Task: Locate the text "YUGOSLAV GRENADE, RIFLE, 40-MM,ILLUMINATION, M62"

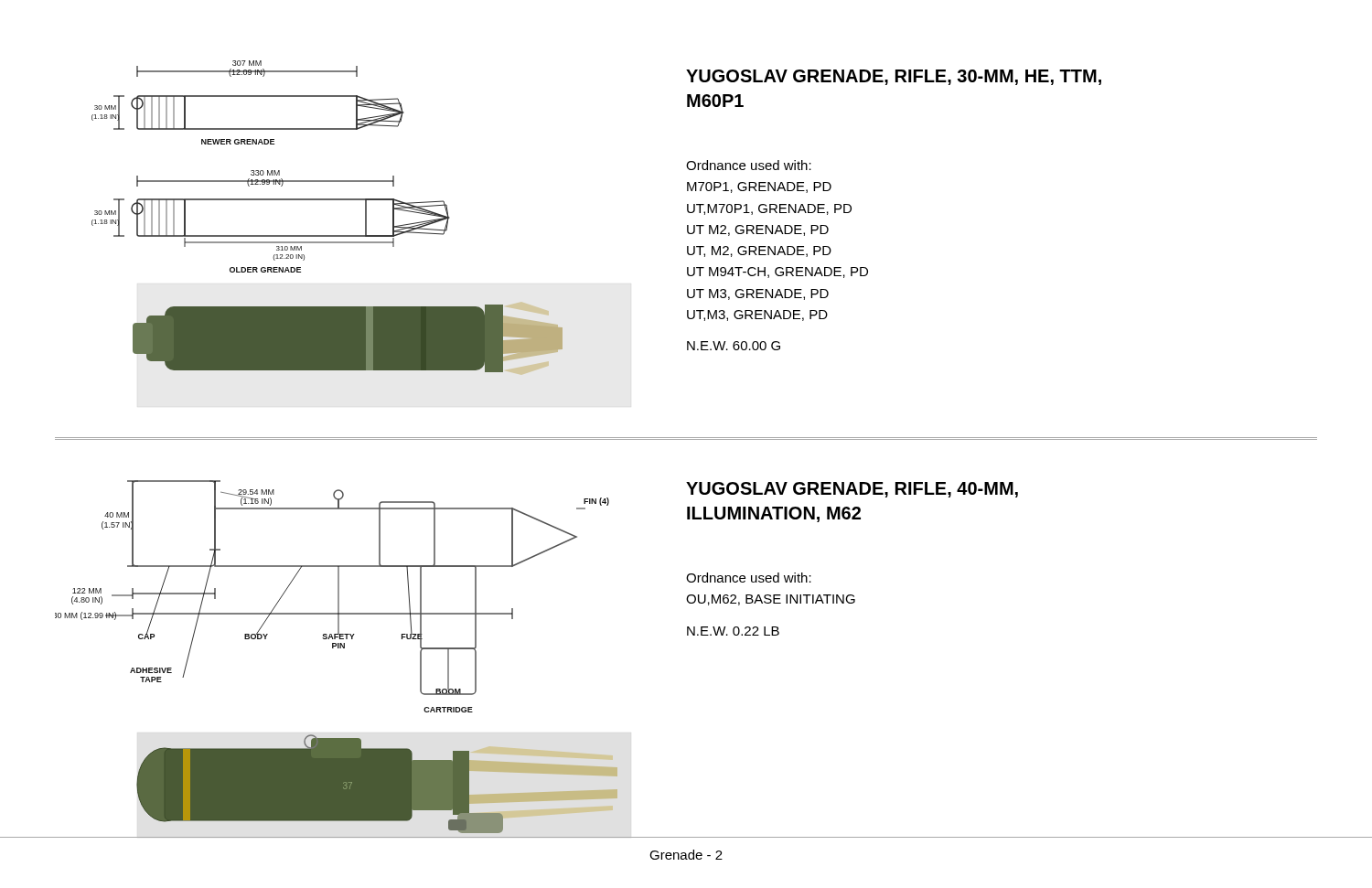Action: (x=852, y=501)
